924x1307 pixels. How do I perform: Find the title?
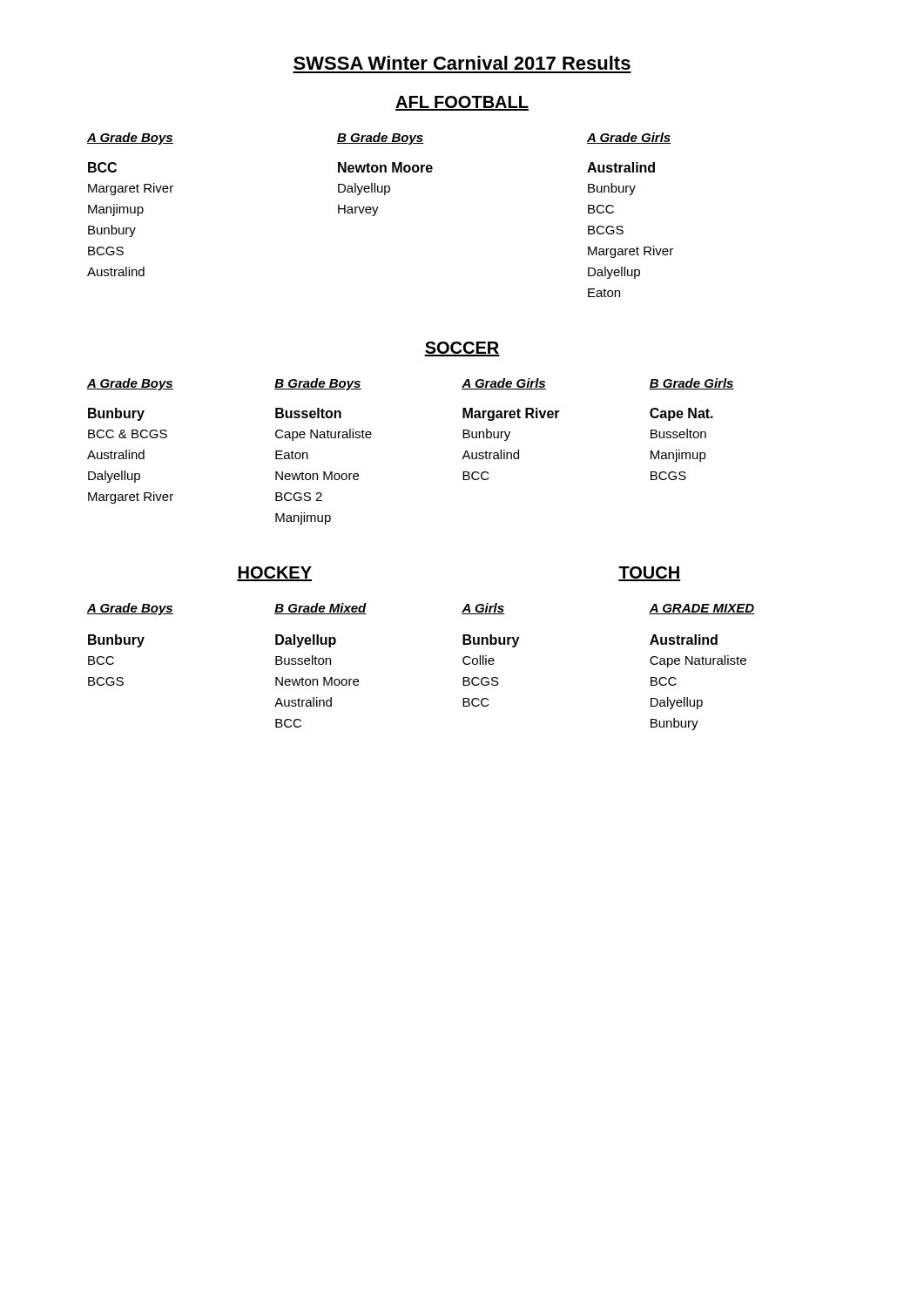462,63
